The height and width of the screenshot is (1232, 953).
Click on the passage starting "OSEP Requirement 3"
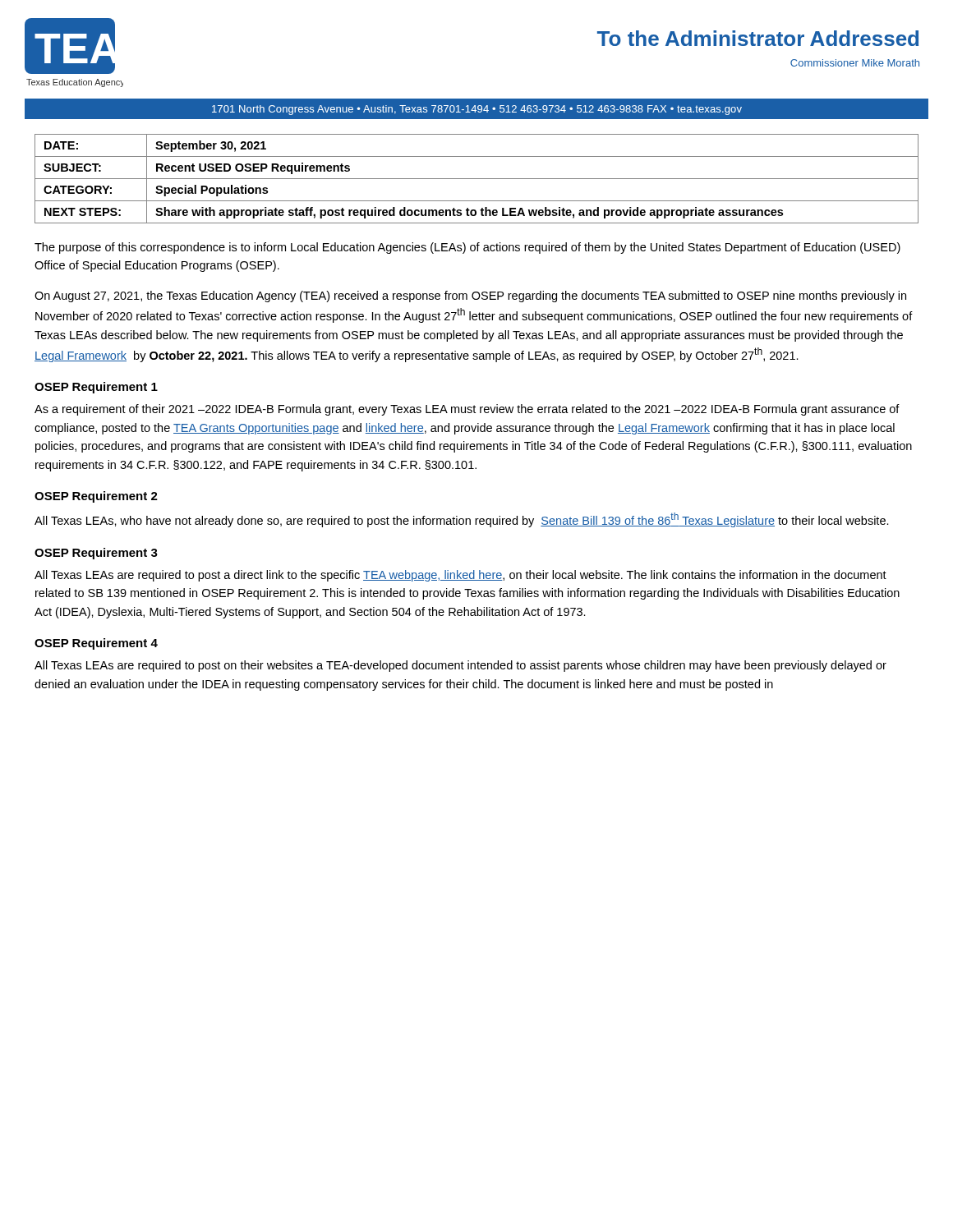point(96,552)
